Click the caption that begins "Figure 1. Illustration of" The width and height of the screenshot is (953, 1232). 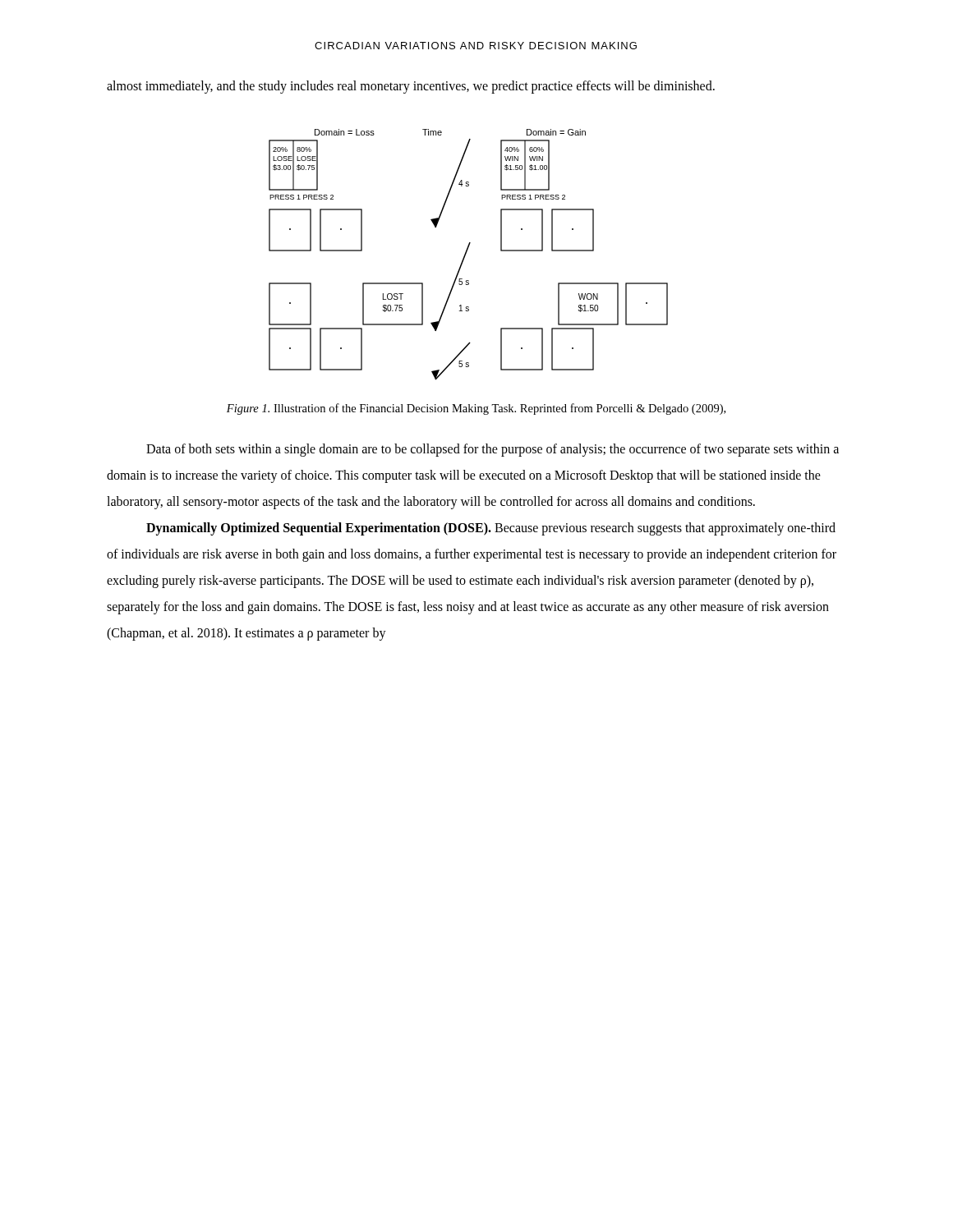coord(476,408)
